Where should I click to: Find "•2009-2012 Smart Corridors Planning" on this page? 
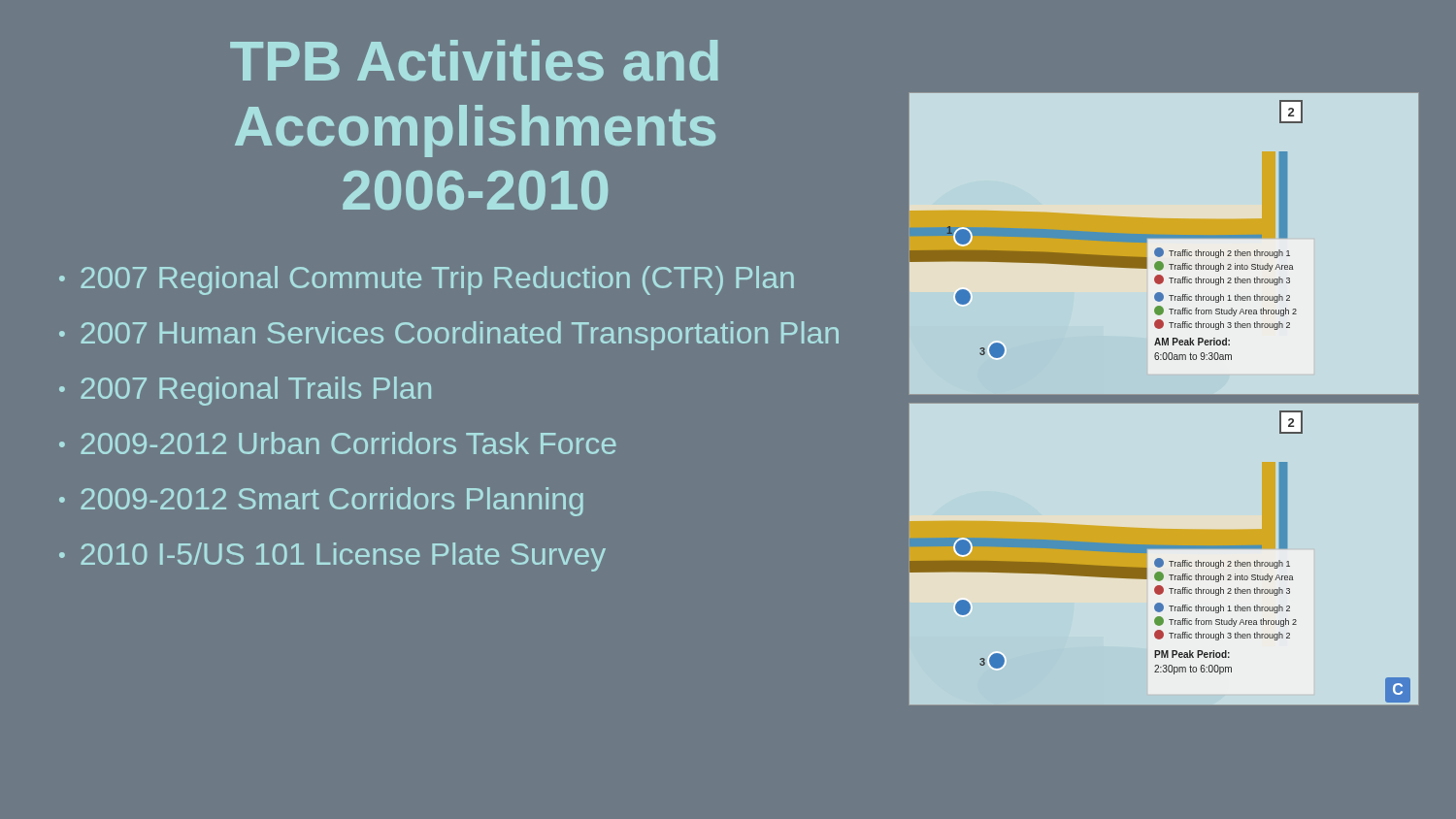pos(322,499)
